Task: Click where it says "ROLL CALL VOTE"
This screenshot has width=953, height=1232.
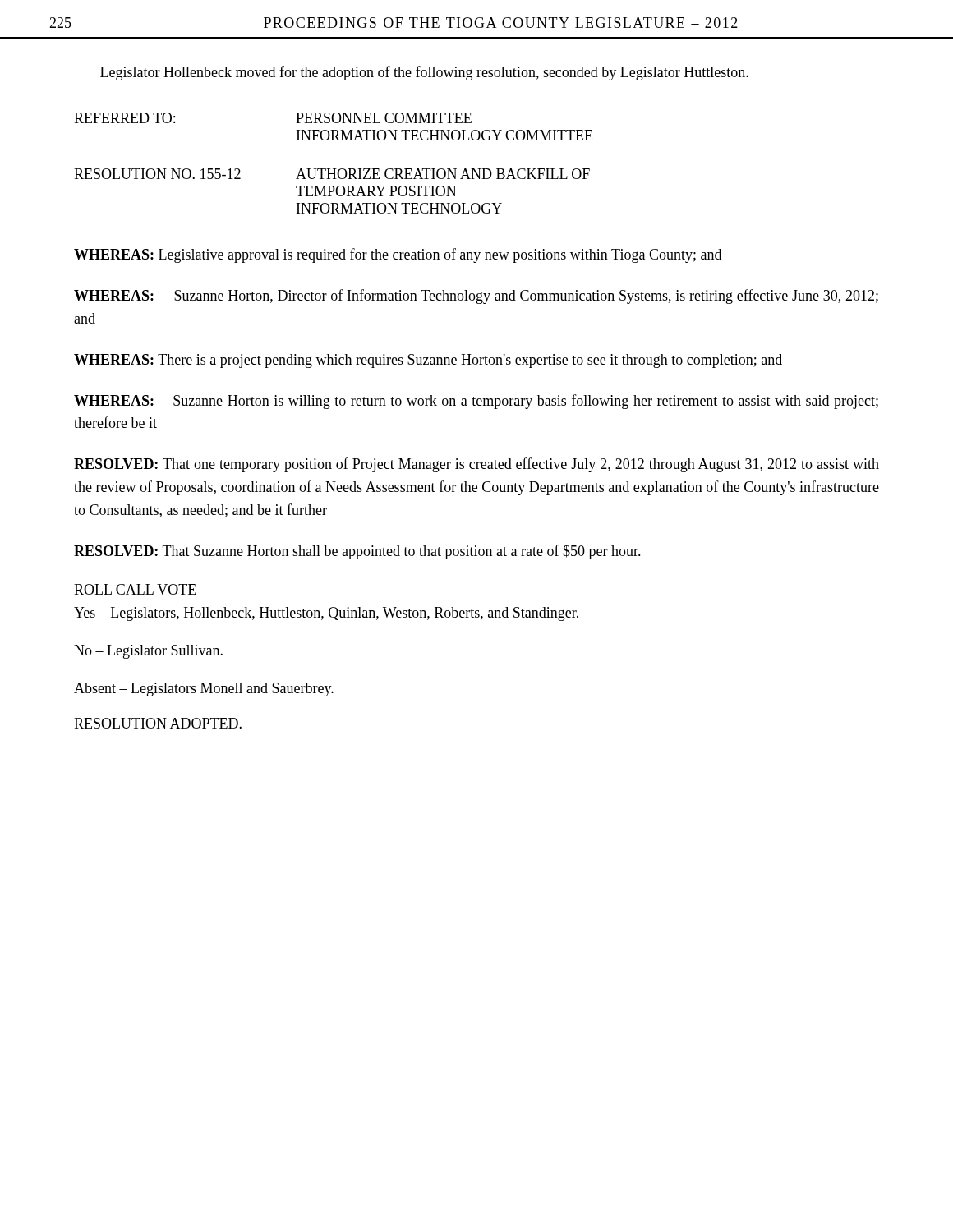Action: coord(135,590)
